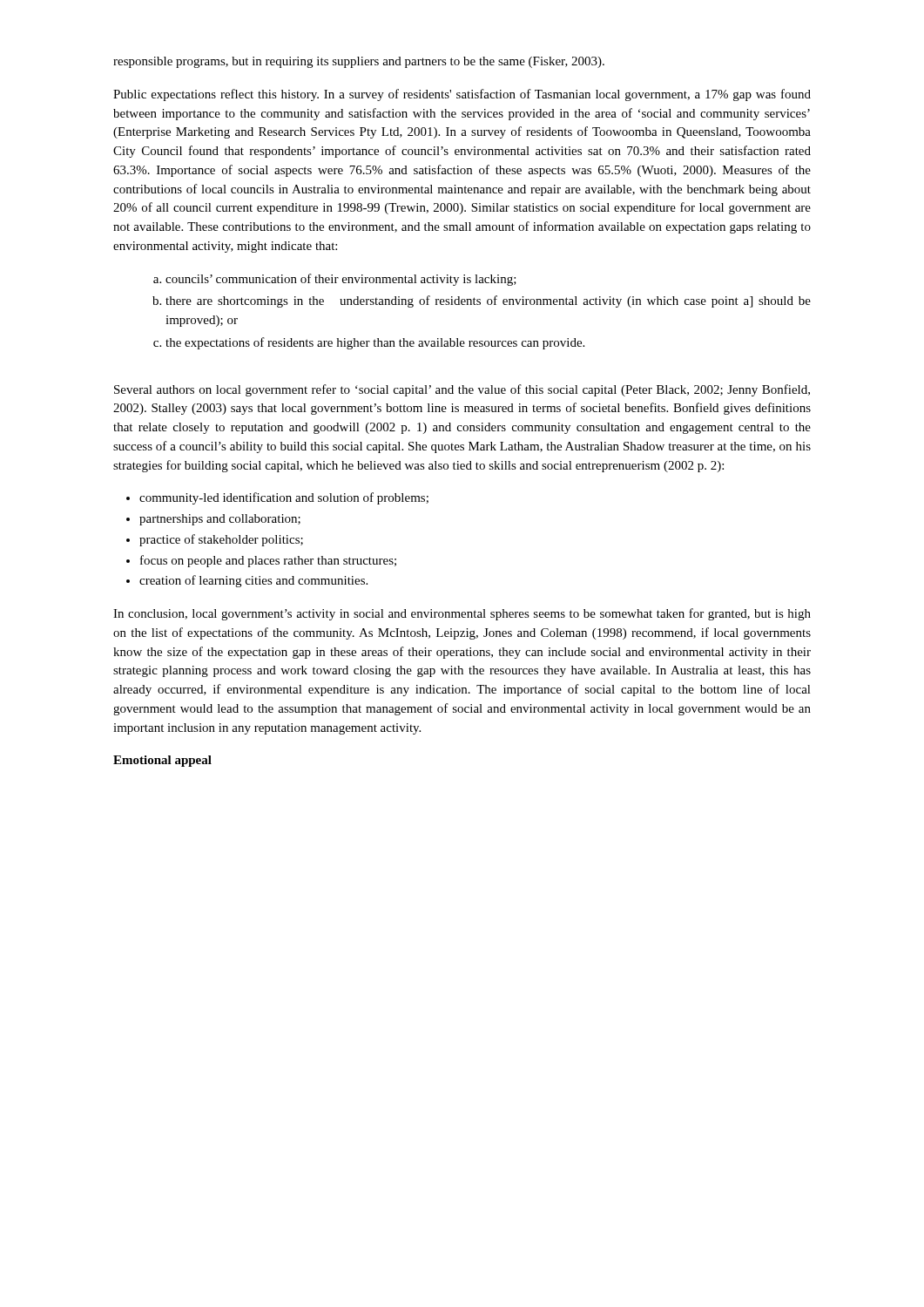Click on the list item with the text "focus on people and places rather than"

(x=268, y=561)
